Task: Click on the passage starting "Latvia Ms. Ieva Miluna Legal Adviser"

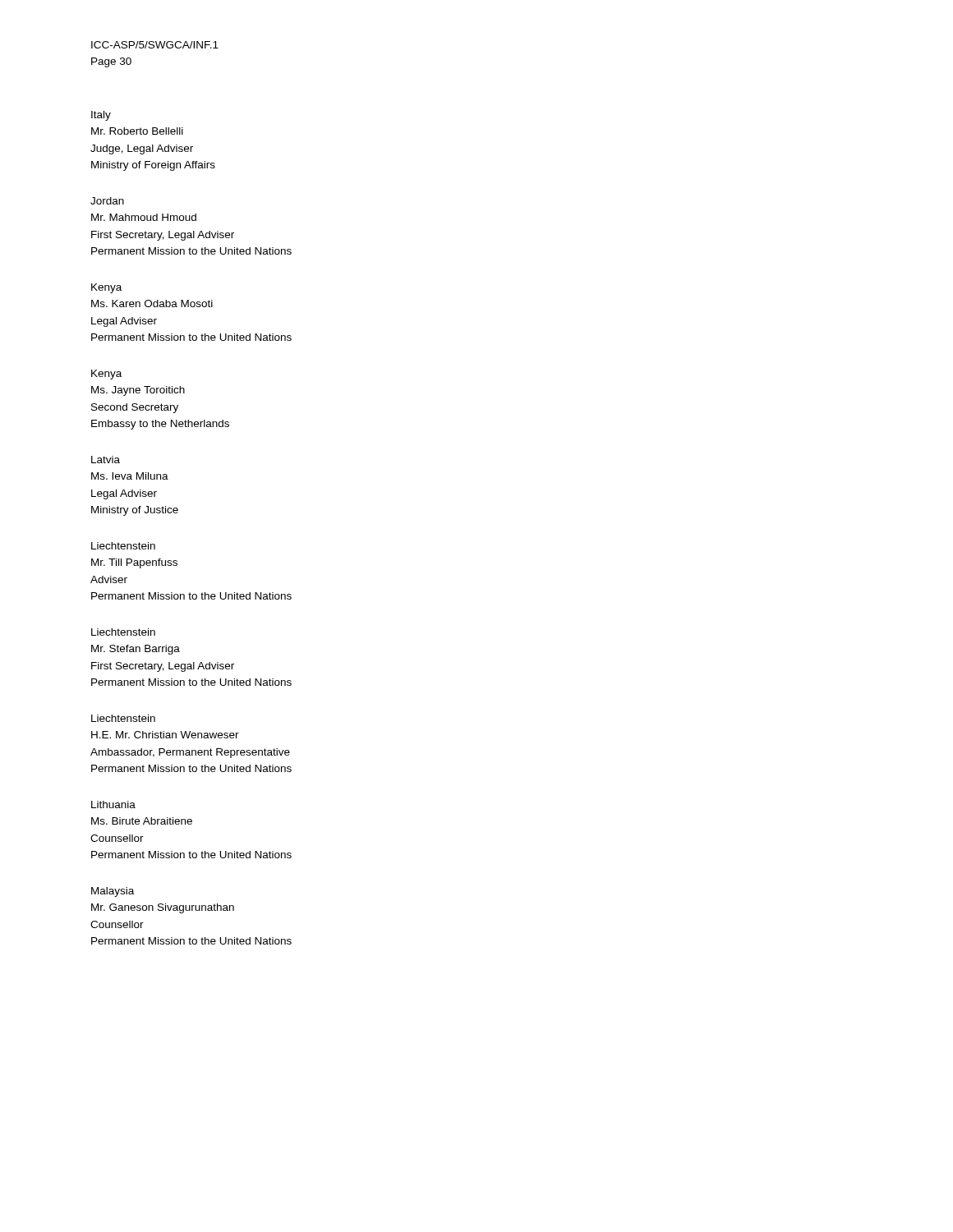Action: tap(134, 484)
